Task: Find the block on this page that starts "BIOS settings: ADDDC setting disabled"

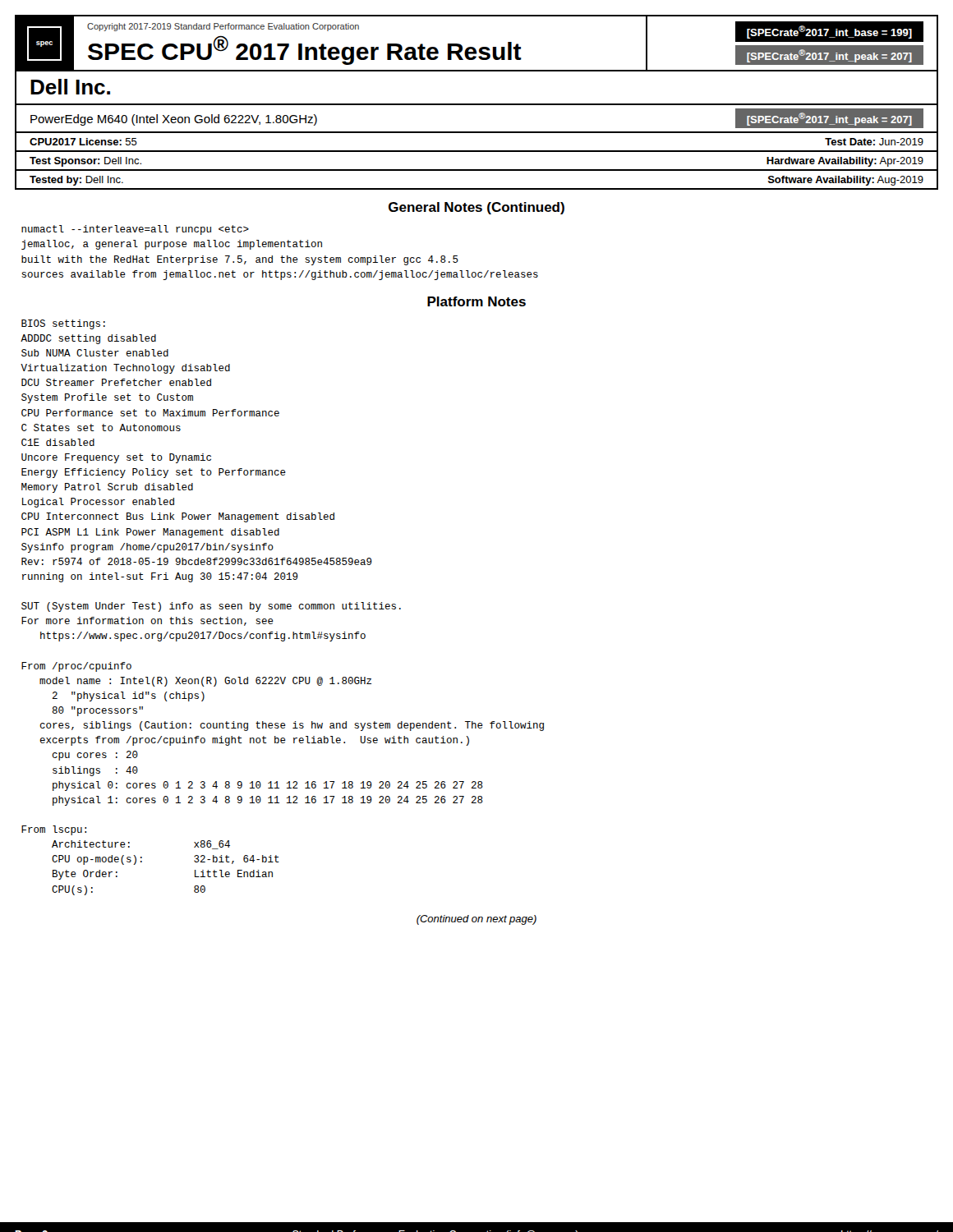Action: (63, 324)
